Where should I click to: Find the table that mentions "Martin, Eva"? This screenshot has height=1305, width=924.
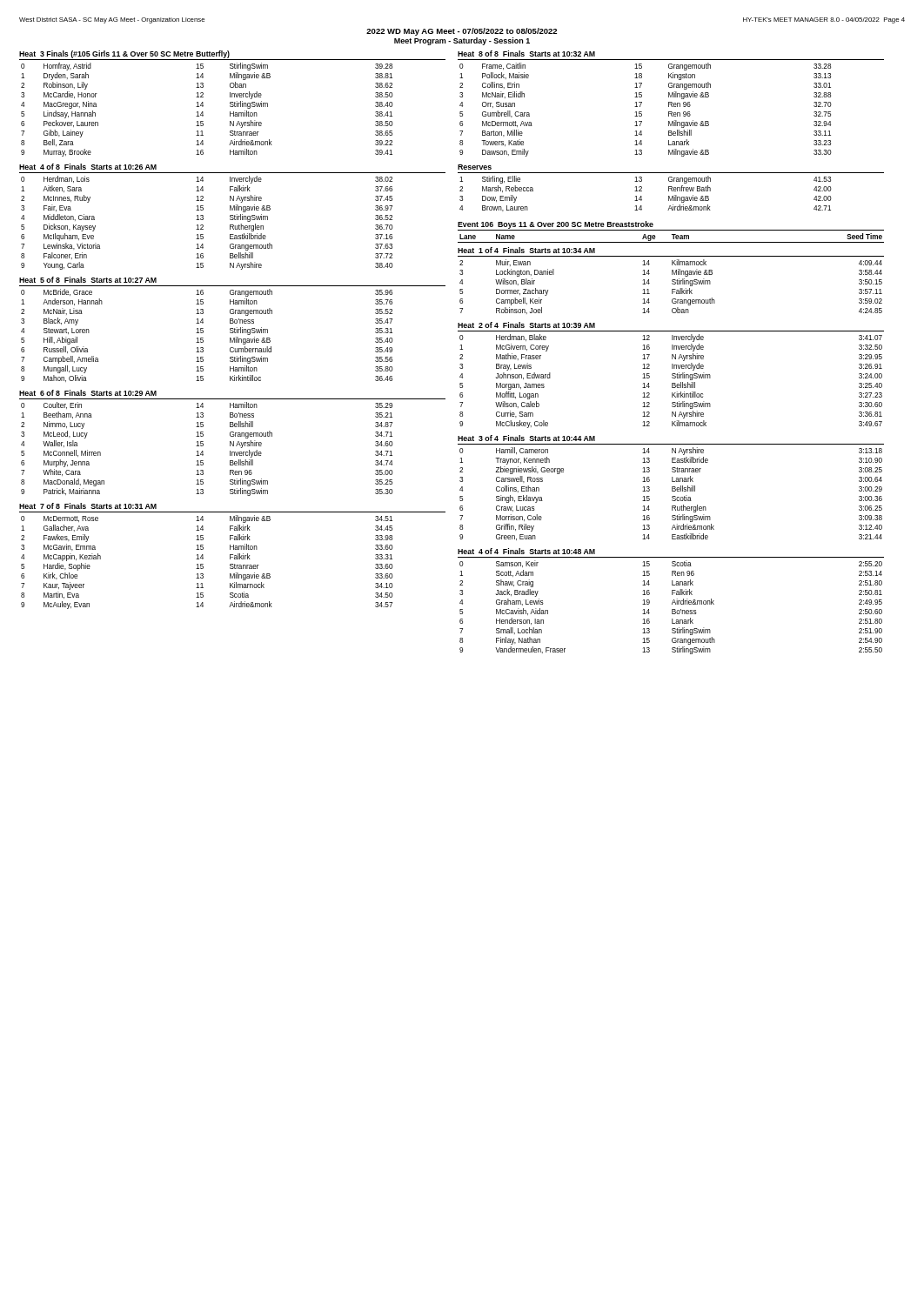(232, 562)
